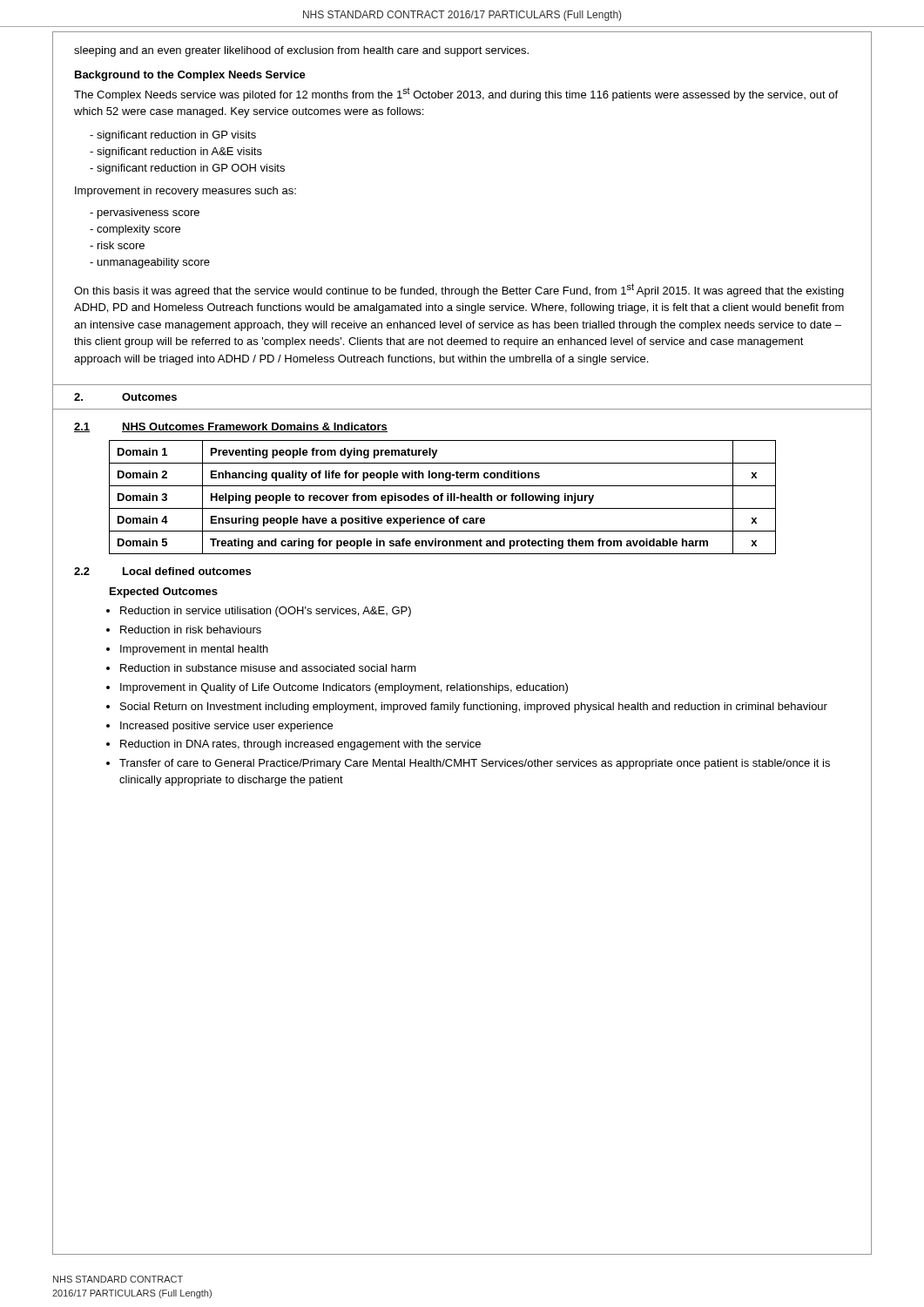Select the block starting "Reduction in risk behaviours"
This screenshot has width=924, height=1307.
coord(190,630)
